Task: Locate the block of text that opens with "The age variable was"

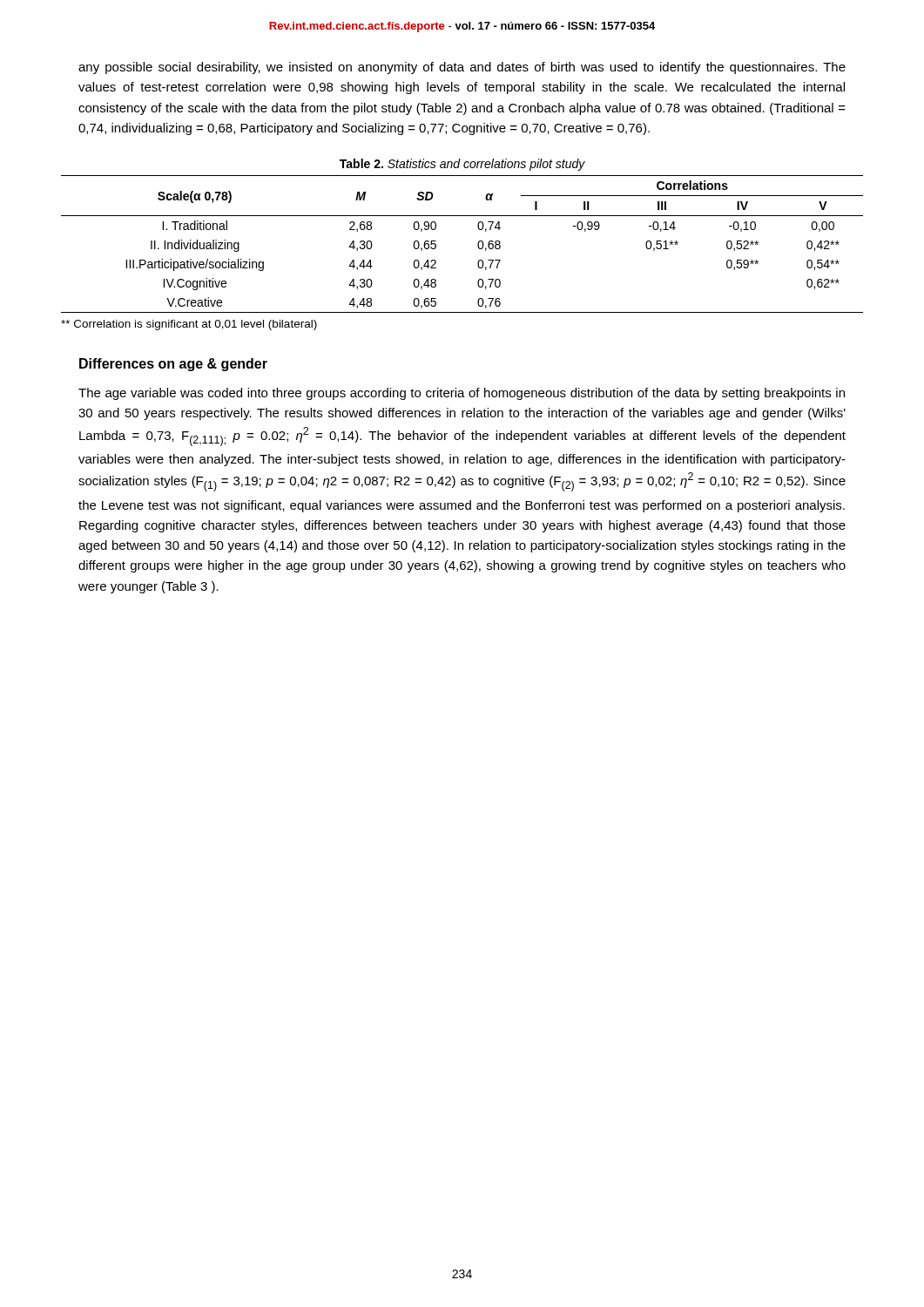Action: (462, 489)
